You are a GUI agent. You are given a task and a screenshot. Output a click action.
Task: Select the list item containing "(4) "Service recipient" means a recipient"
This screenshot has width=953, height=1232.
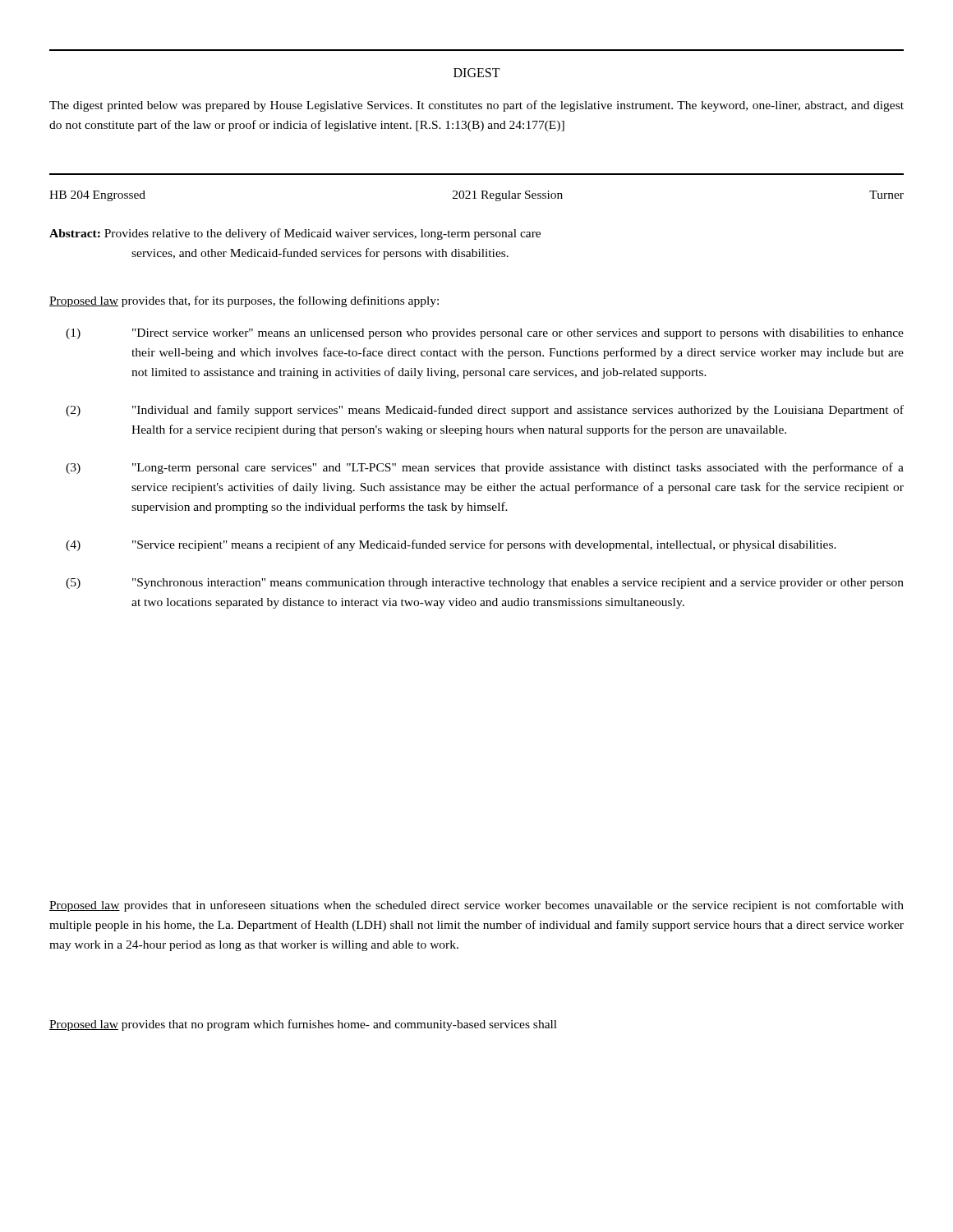476,545
